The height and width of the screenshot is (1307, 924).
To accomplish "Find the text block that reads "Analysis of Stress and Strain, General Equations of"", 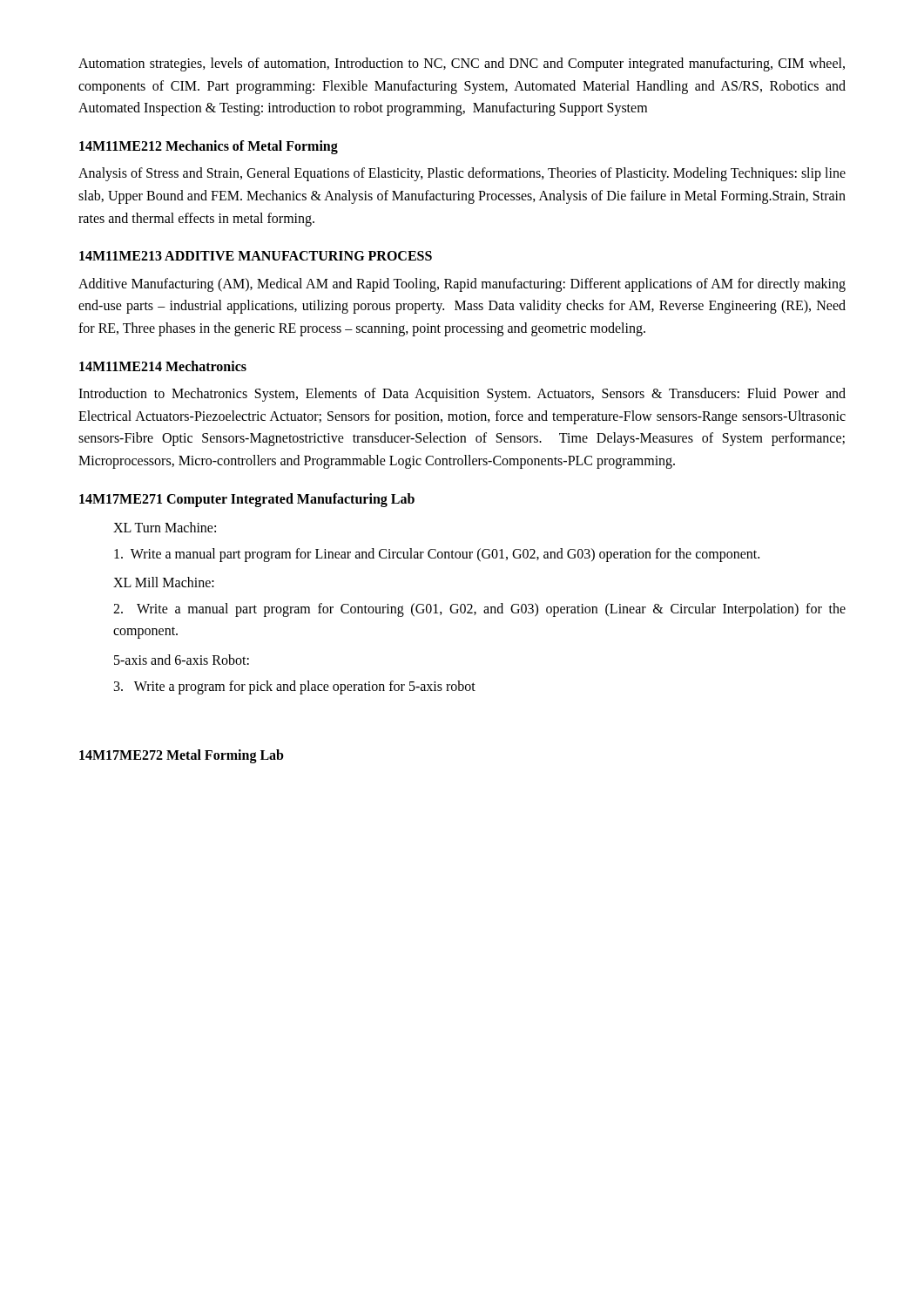I will tap(462, 196).
